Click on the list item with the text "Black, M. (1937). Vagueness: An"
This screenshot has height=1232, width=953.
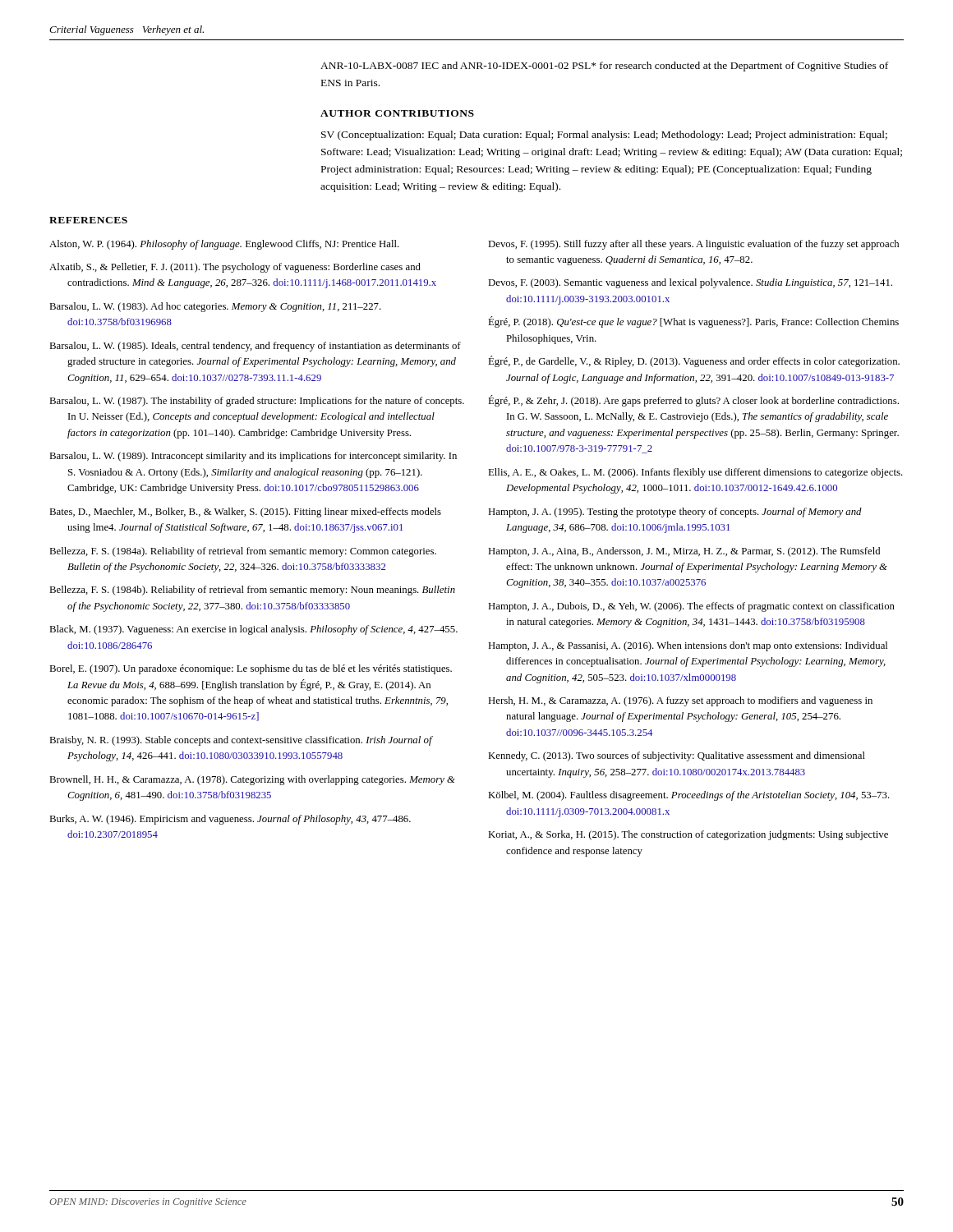(x=254, y=637)
